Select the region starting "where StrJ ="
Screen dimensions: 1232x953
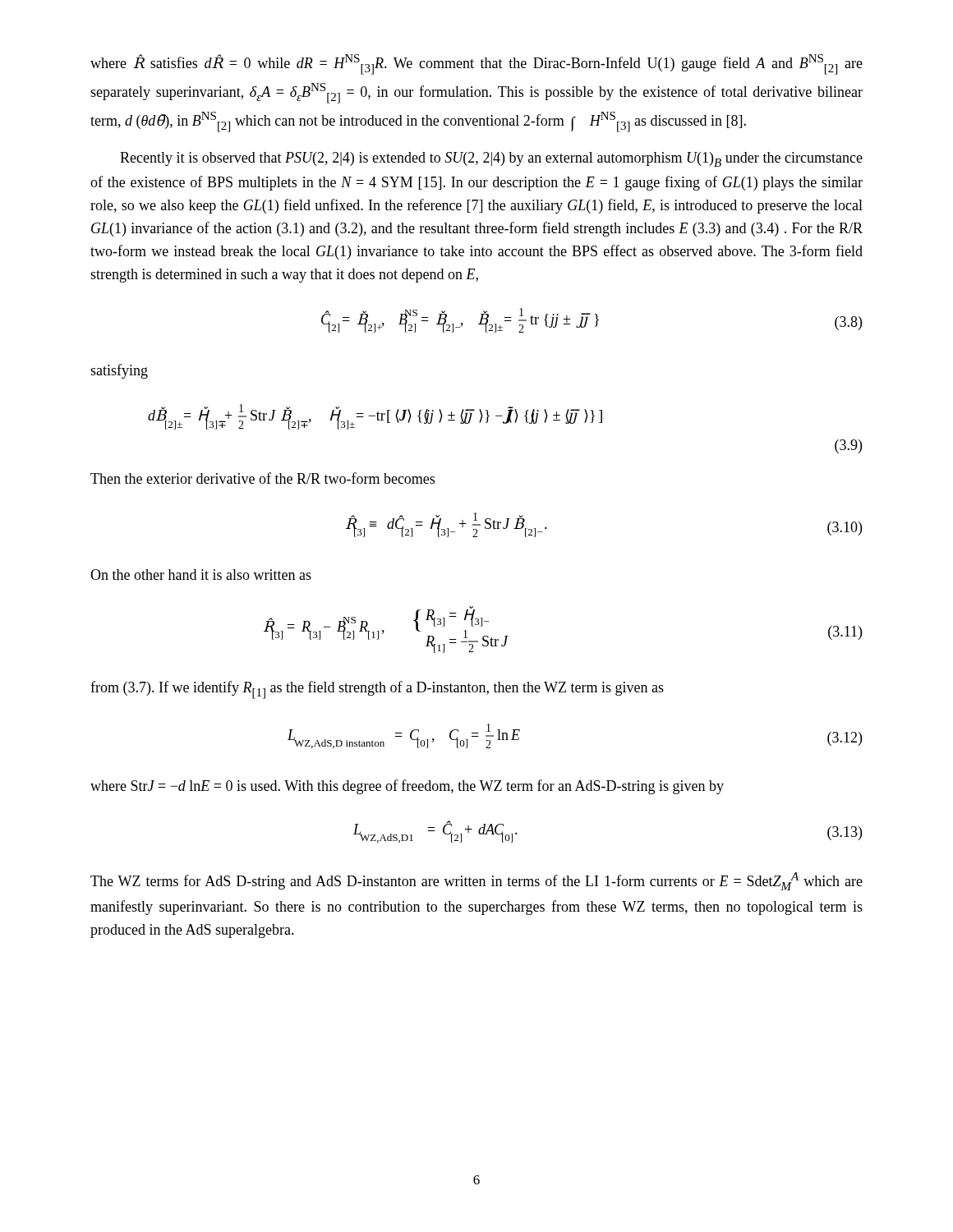tap(476, 787)
